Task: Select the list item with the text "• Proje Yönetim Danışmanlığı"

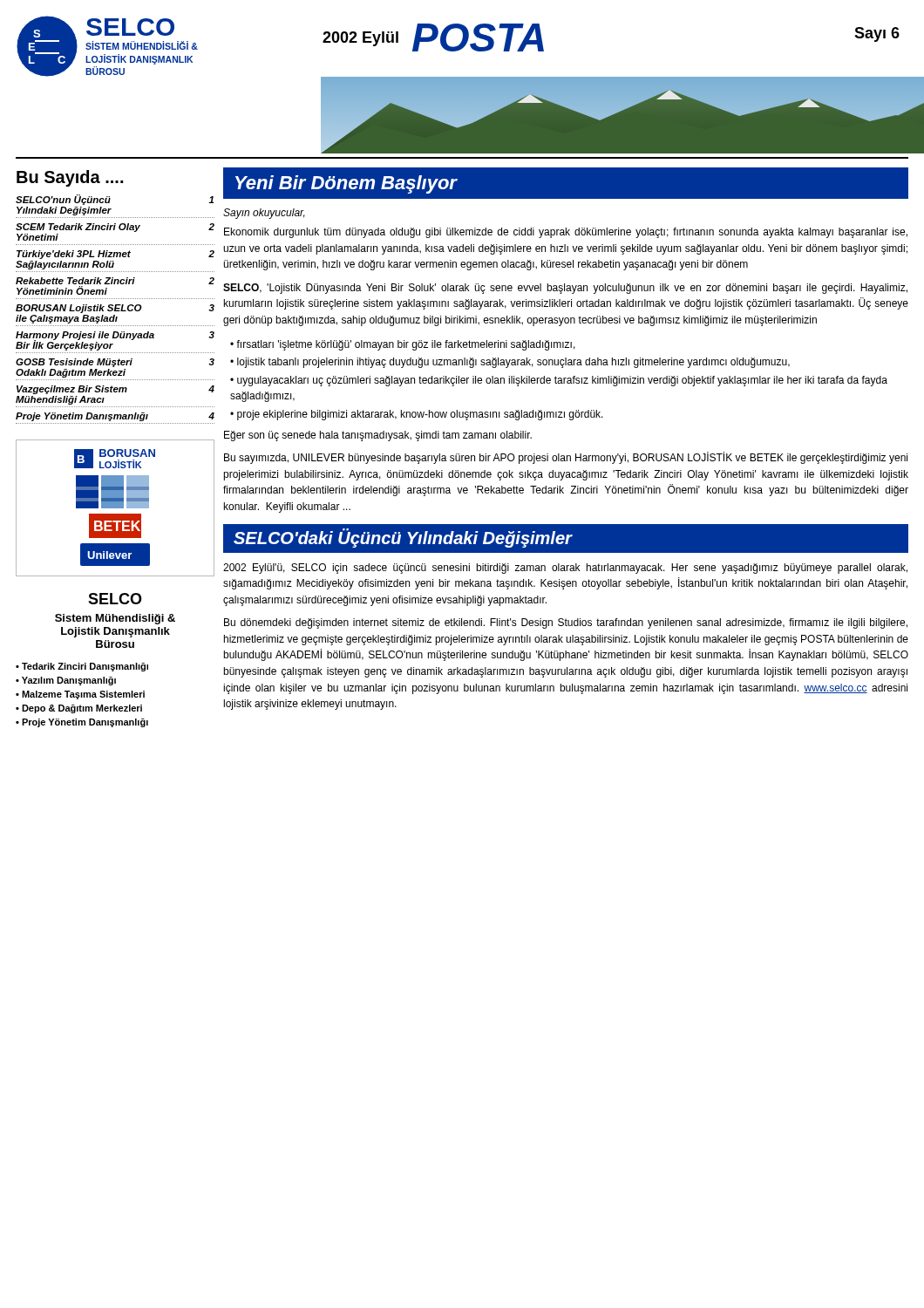Action: coord(82,722)
